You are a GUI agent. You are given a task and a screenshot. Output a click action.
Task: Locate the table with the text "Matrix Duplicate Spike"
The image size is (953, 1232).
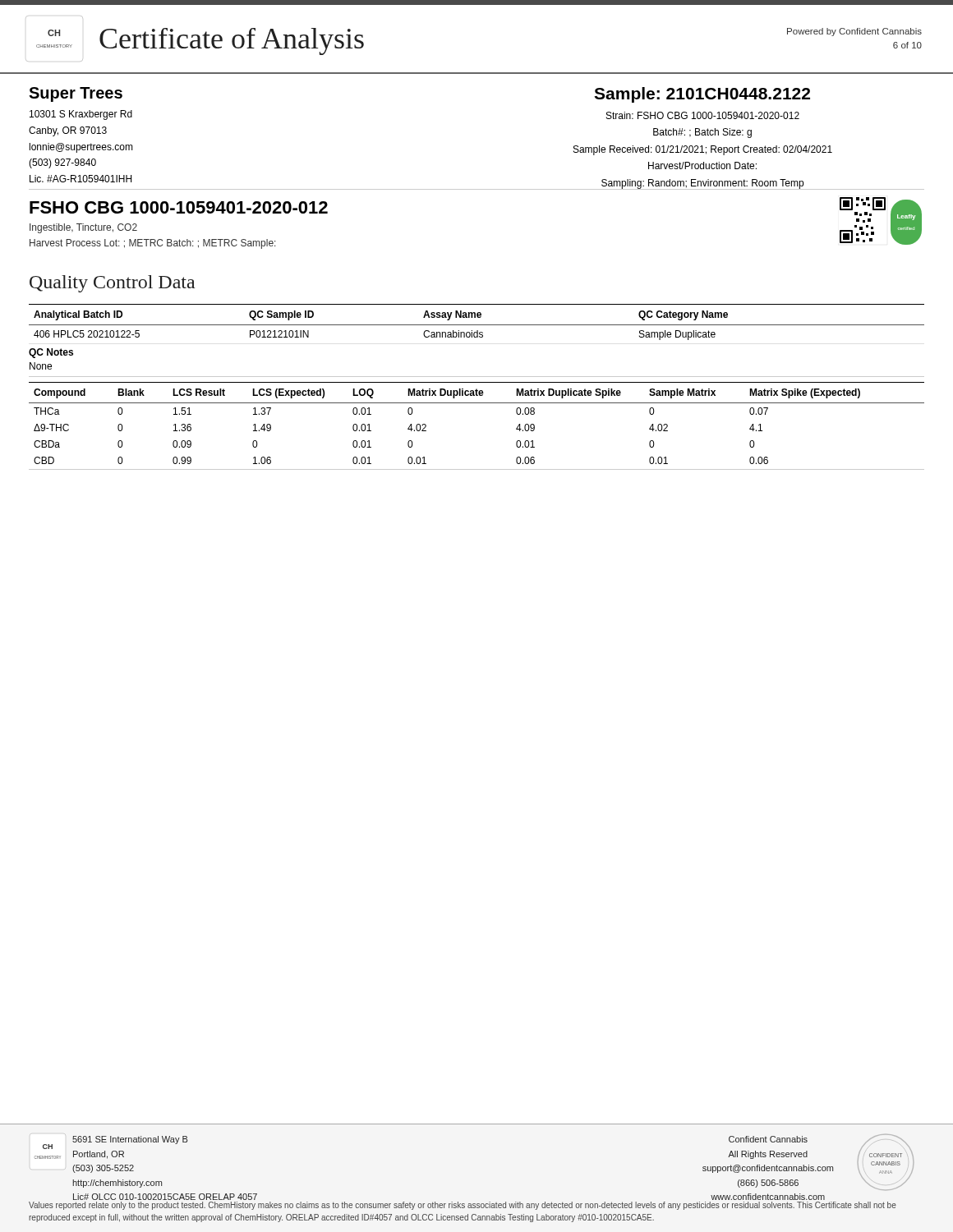click(476, 426)
